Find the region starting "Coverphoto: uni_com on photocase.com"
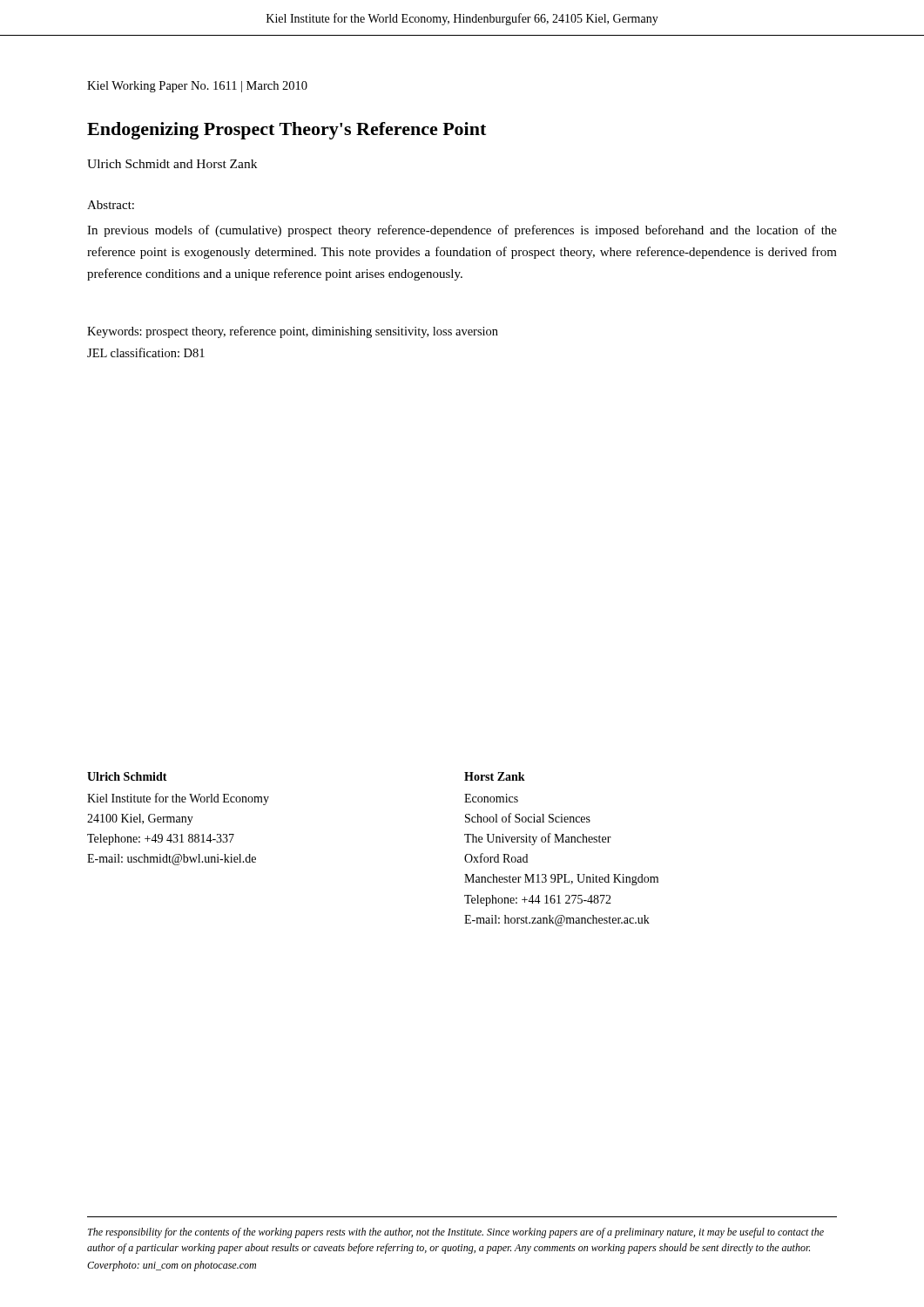The image size is (924, 1307). [172, 1265]
